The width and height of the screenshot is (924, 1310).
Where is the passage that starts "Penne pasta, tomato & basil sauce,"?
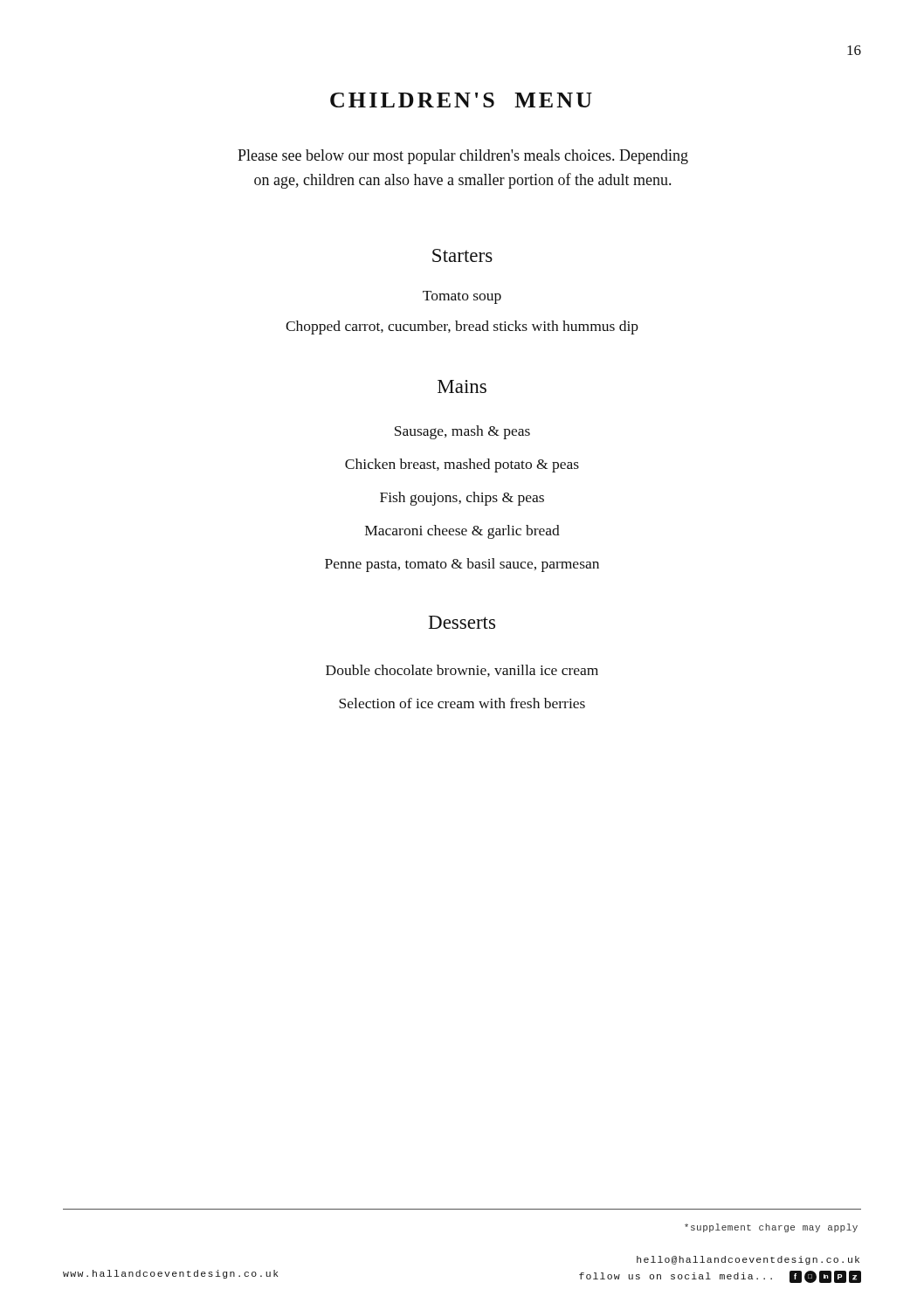pos(462,563)
